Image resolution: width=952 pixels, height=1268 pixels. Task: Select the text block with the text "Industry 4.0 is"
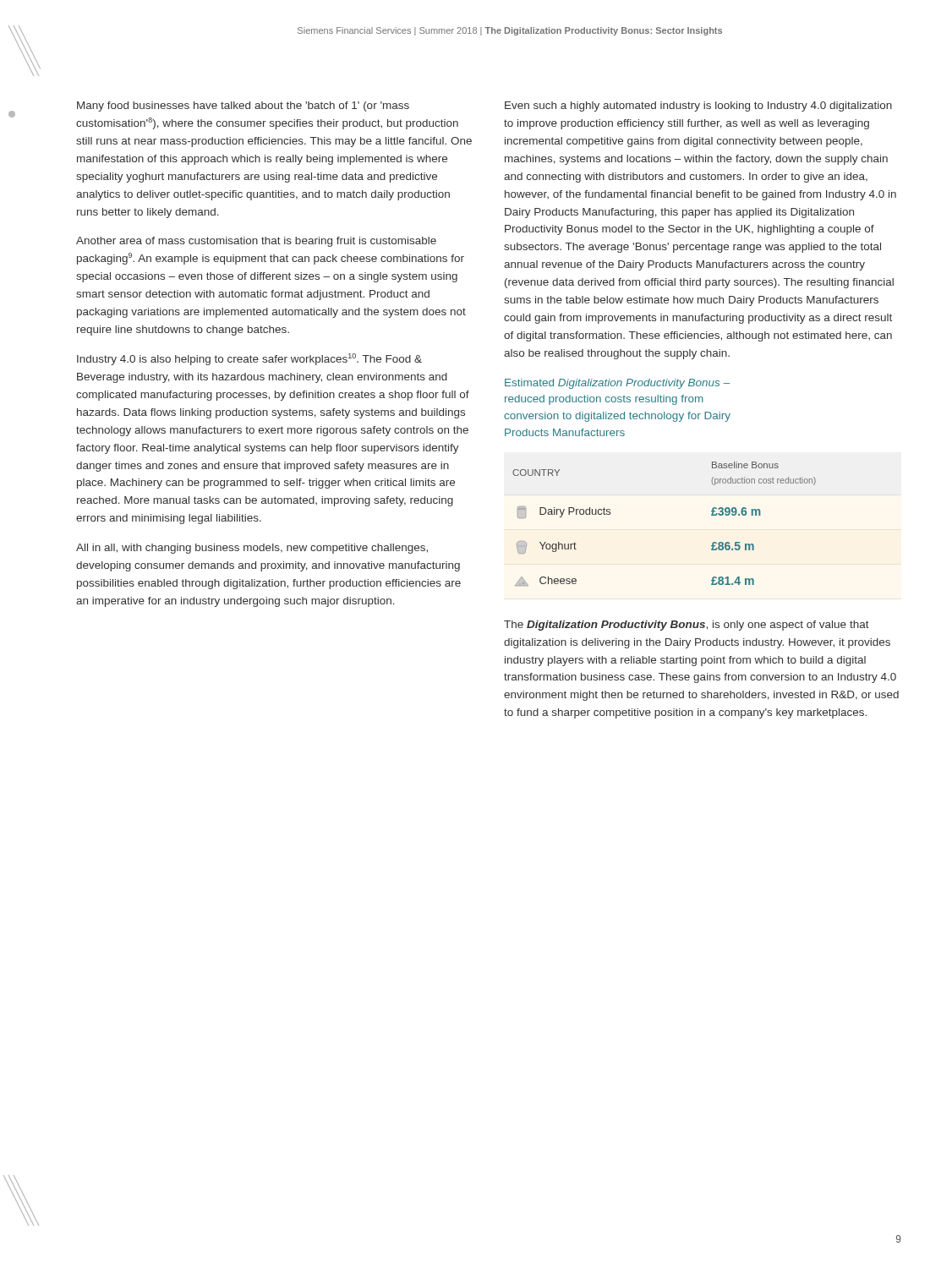(272, 438)
